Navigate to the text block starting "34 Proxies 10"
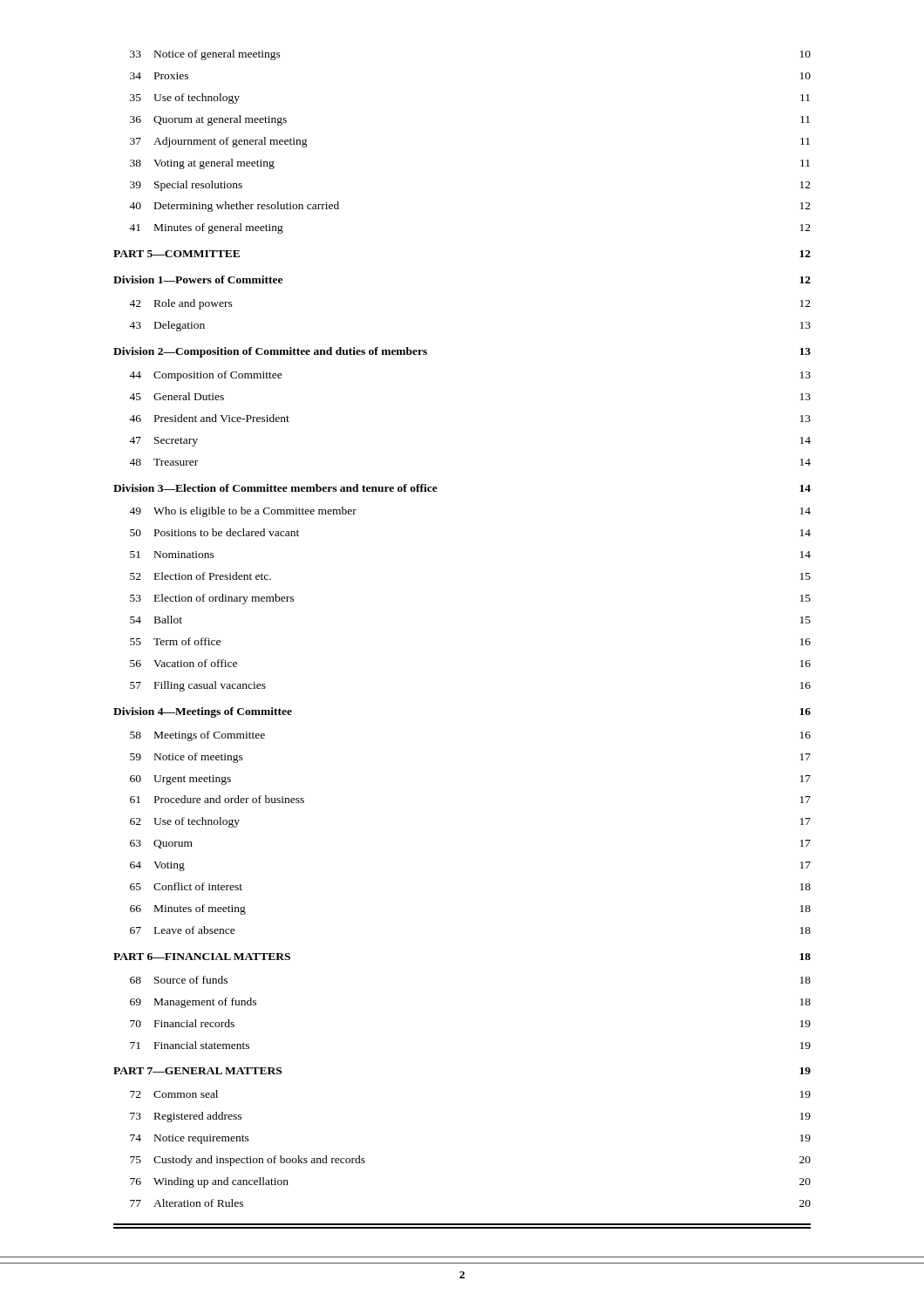Viewport: 924px width, 1308px height. 172,75
